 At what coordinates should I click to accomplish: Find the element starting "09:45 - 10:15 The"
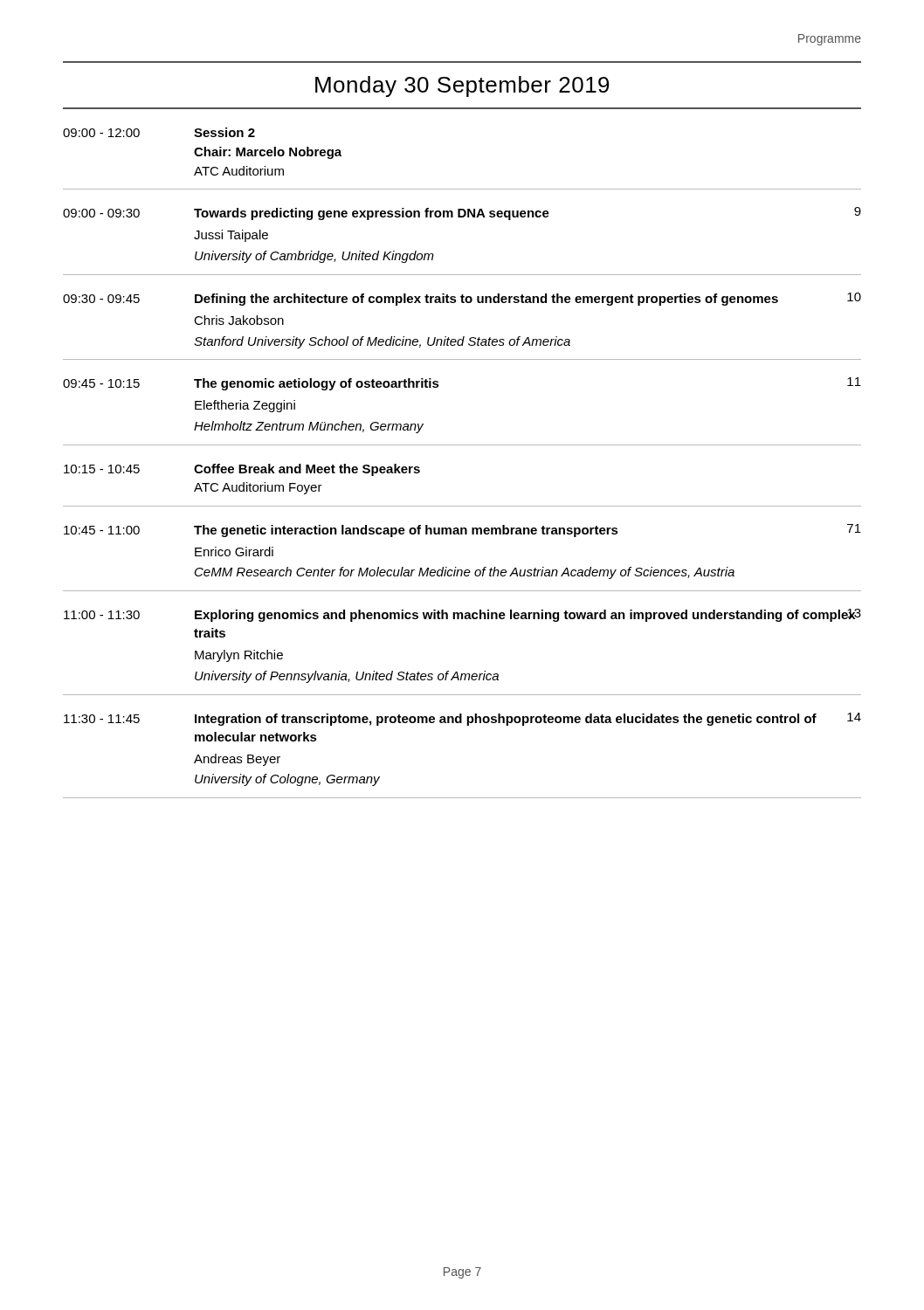point(92,383)
